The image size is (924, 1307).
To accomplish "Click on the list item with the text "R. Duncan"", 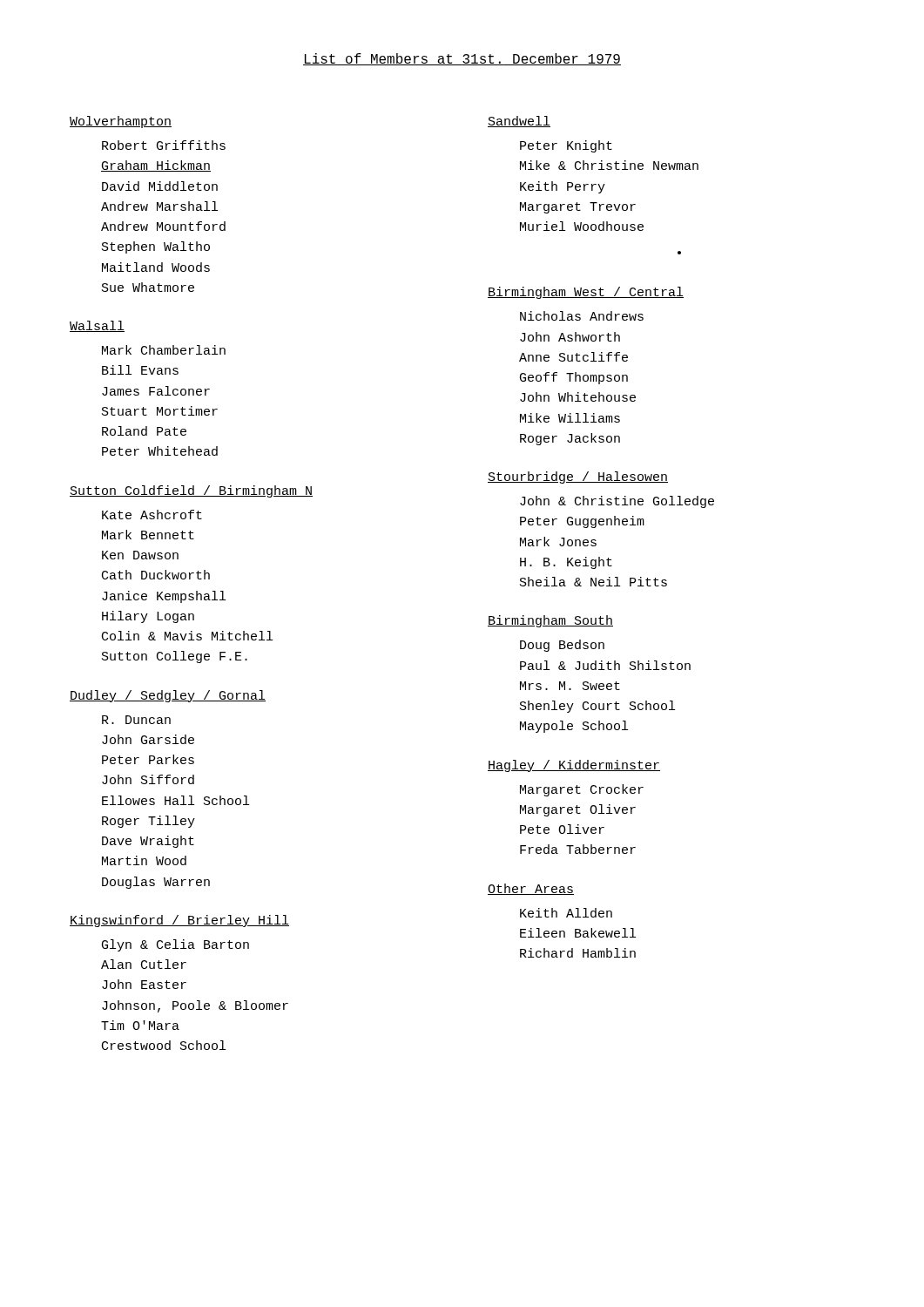I will 136,721.
